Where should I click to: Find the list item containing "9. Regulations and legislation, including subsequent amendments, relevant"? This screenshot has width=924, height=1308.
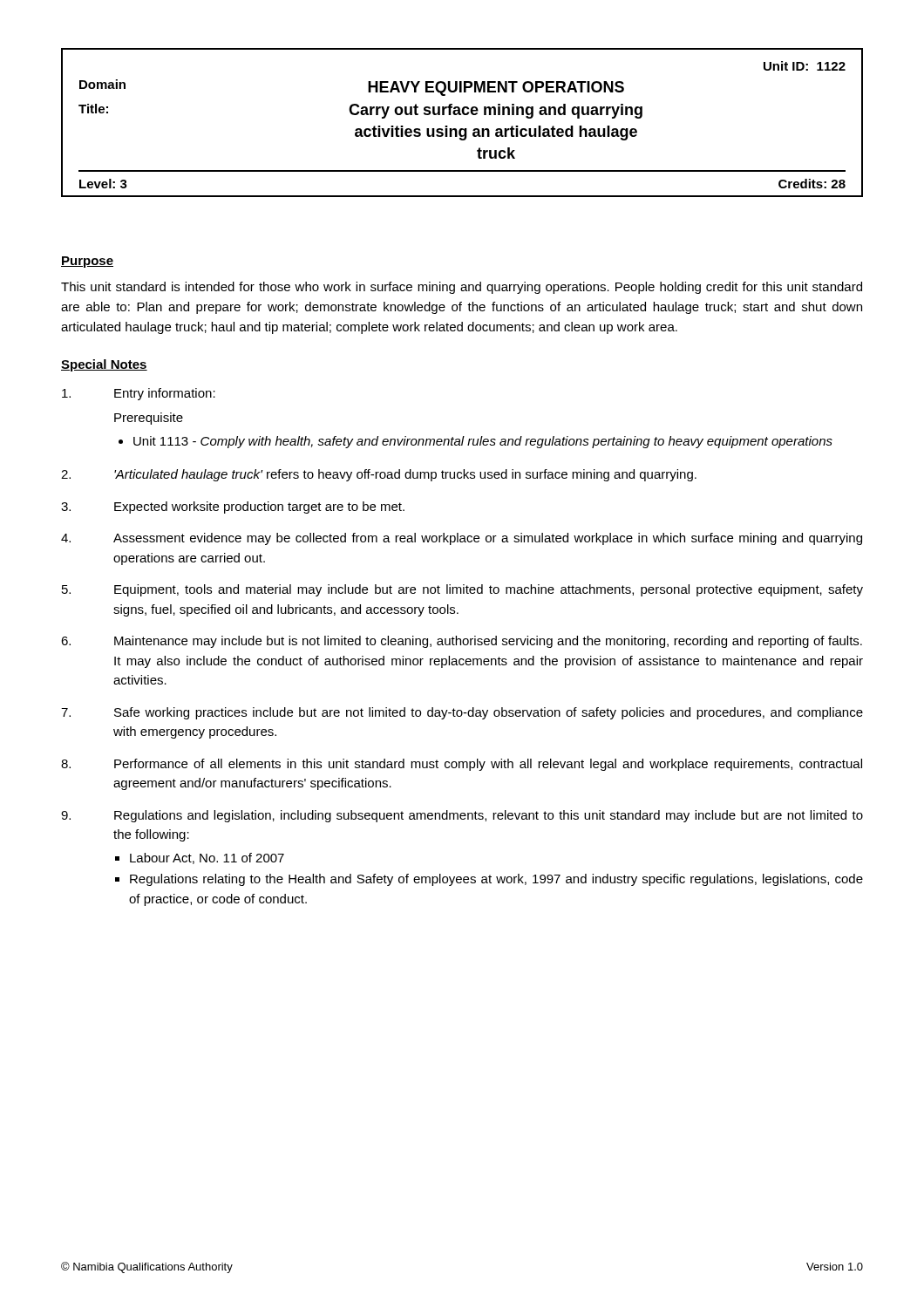pyautogui.click(x=462, y=816)
